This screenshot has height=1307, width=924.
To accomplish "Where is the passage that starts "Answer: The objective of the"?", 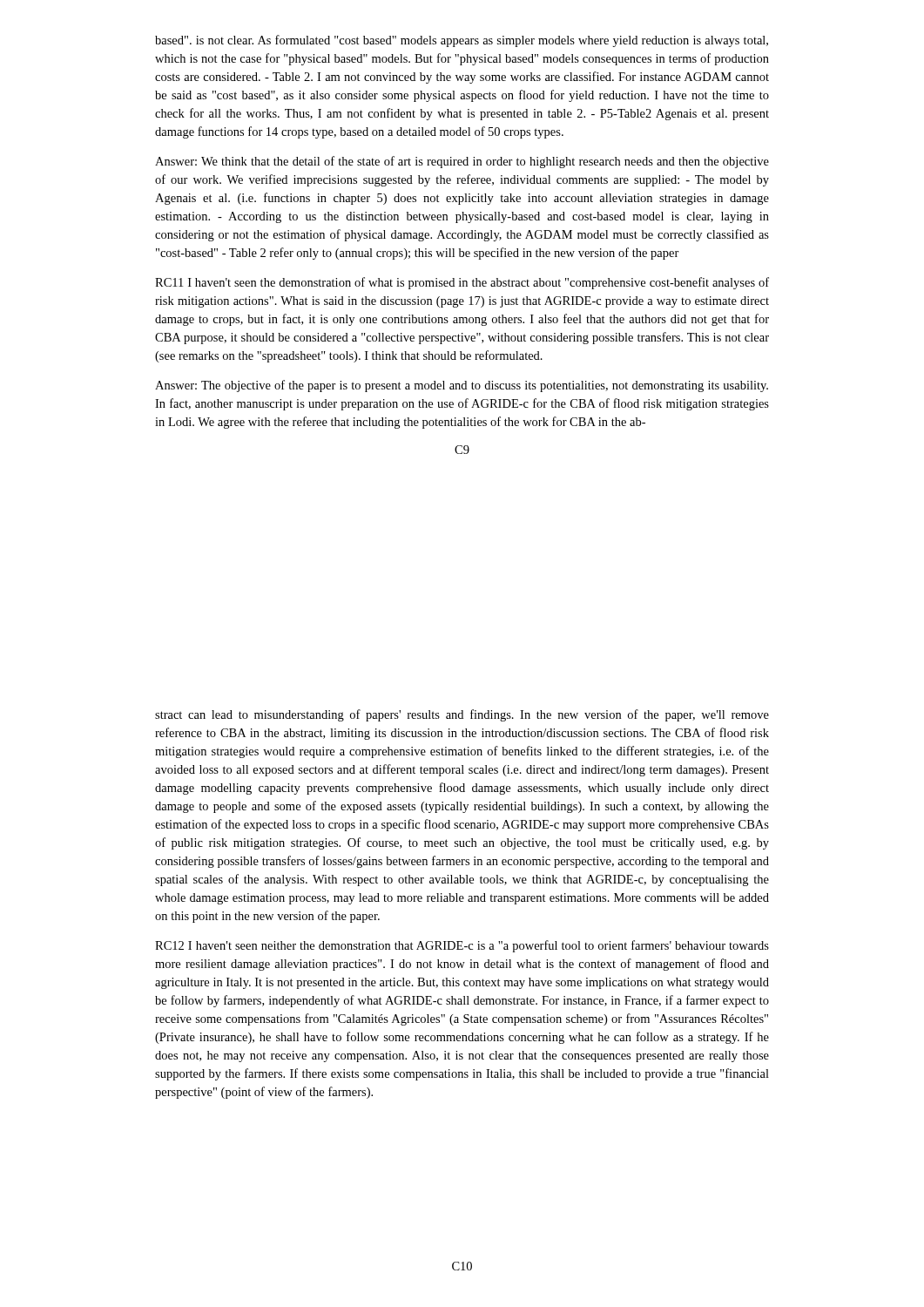I will click(x=462, y=404).
